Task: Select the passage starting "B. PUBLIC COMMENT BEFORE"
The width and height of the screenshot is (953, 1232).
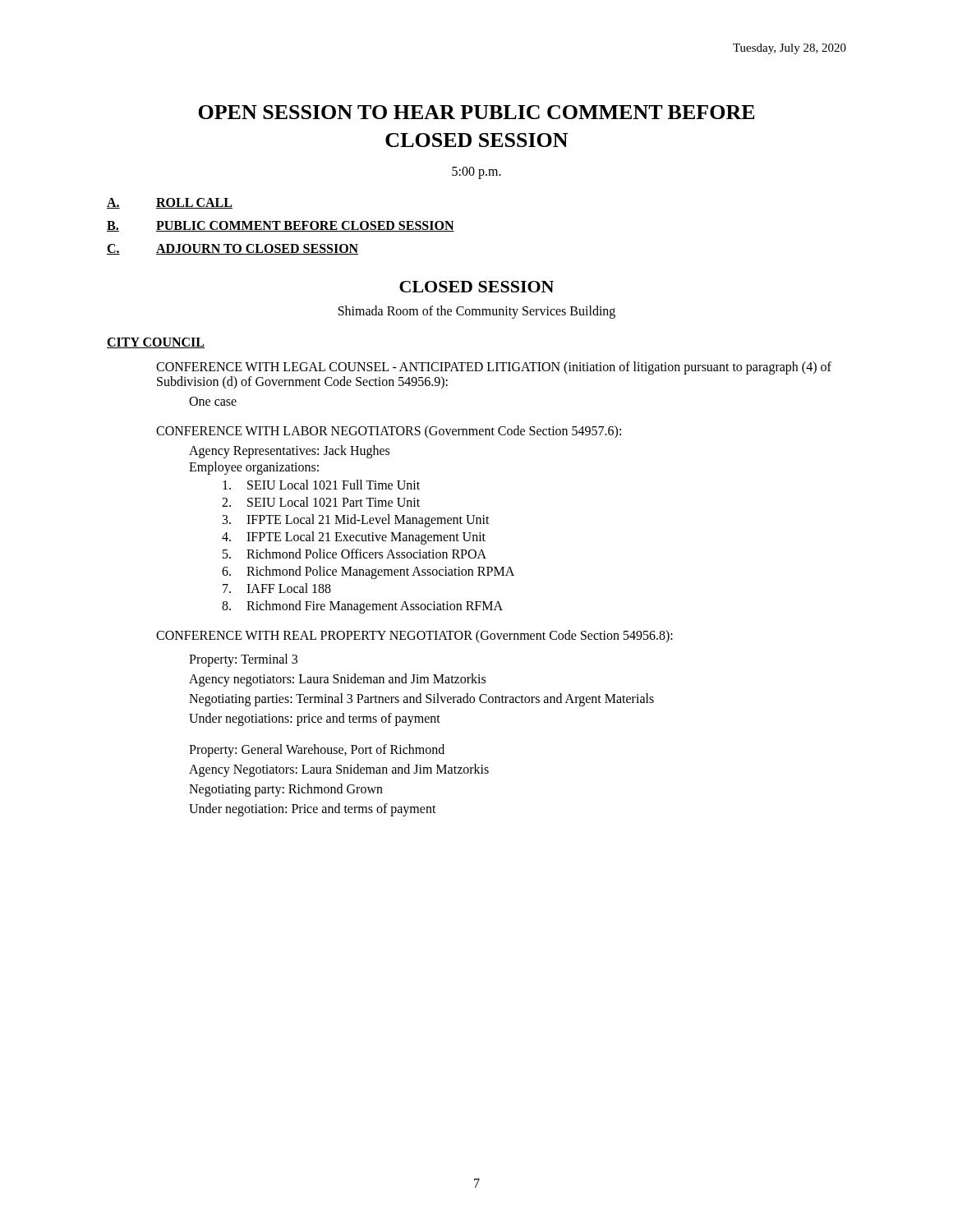Action: tap(280, 226)
